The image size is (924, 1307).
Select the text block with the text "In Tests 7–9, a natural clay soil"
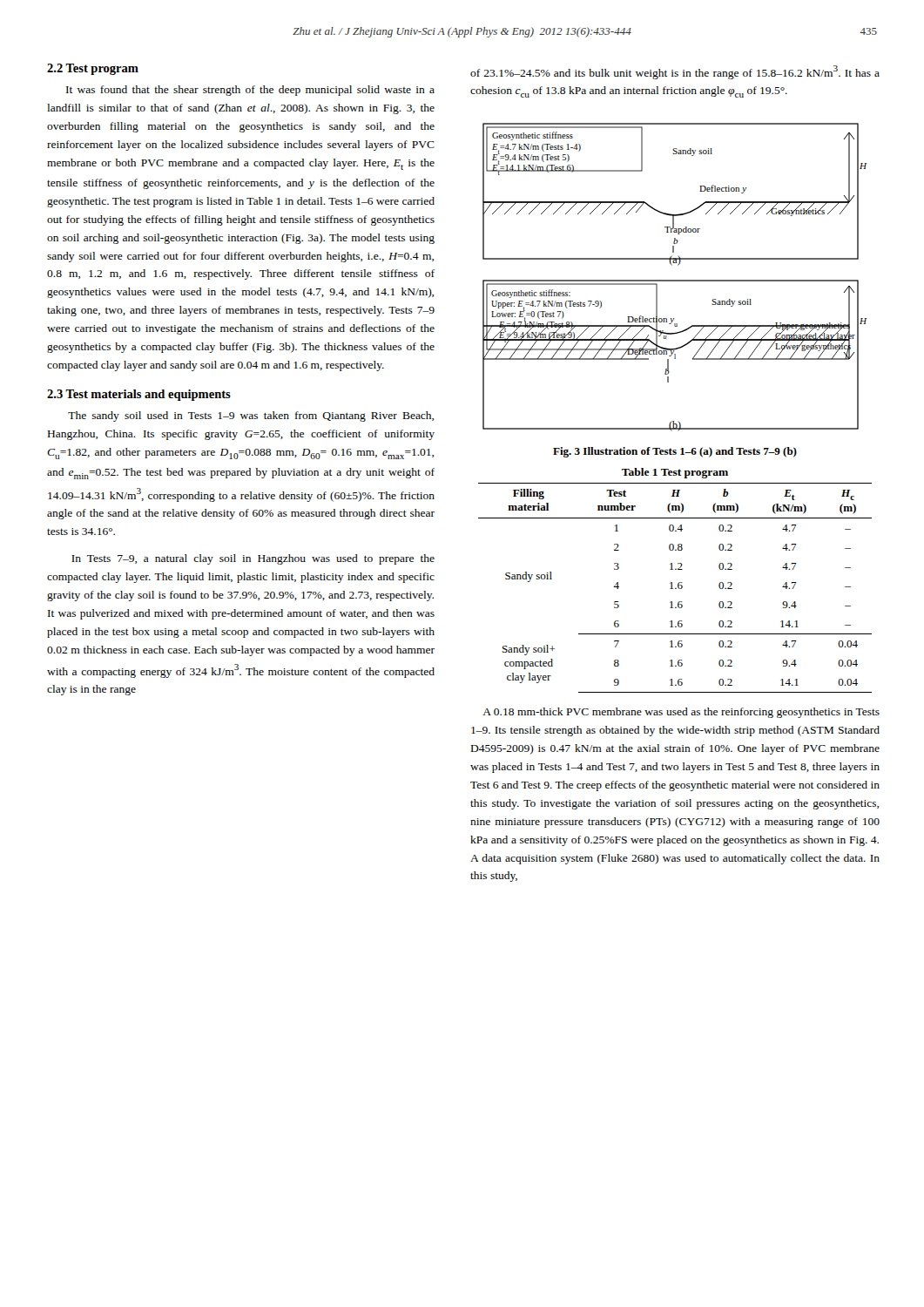241,624
